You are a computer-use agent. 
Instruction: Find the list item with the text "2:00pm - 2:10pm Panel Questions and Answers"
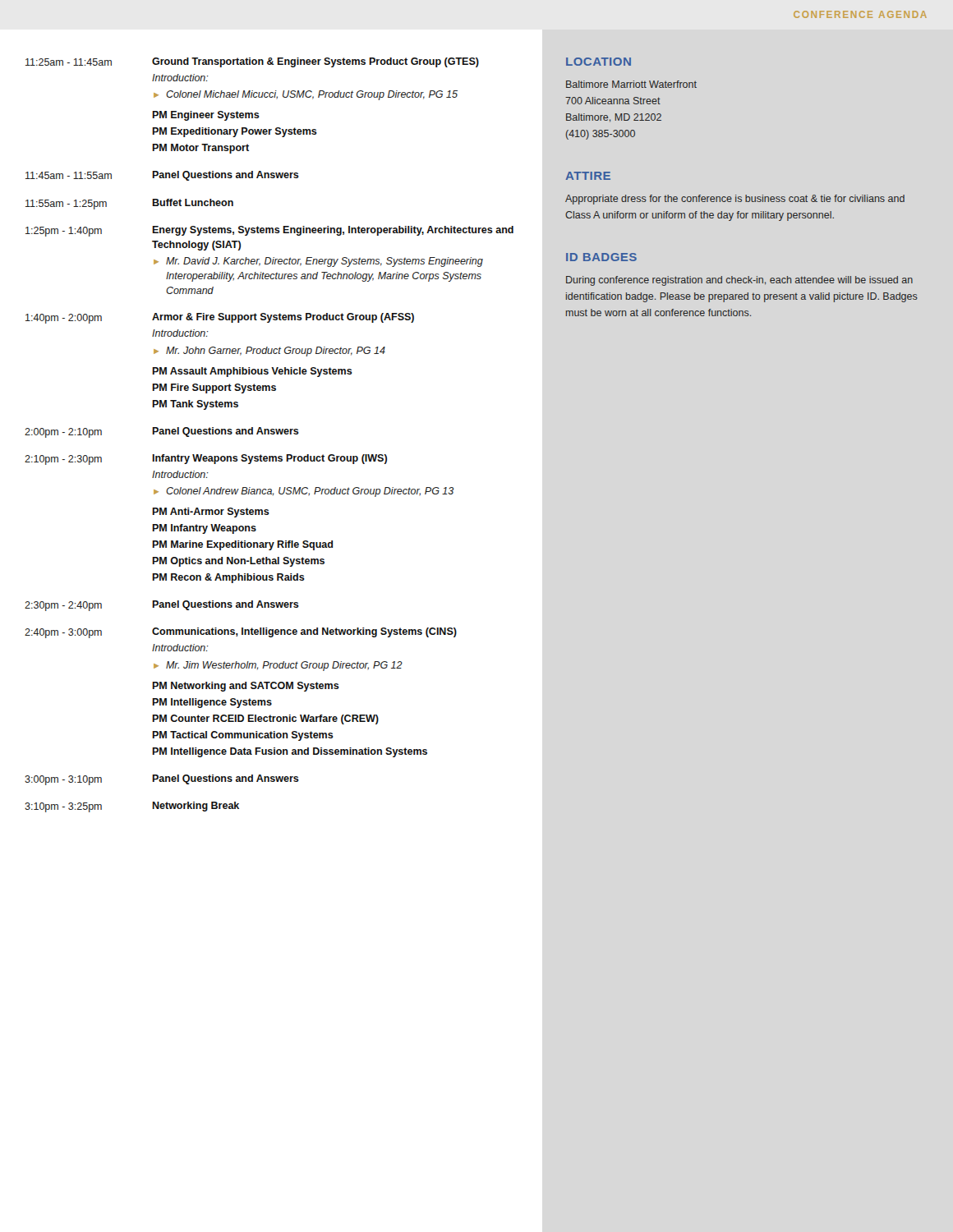tap(271, 431)
